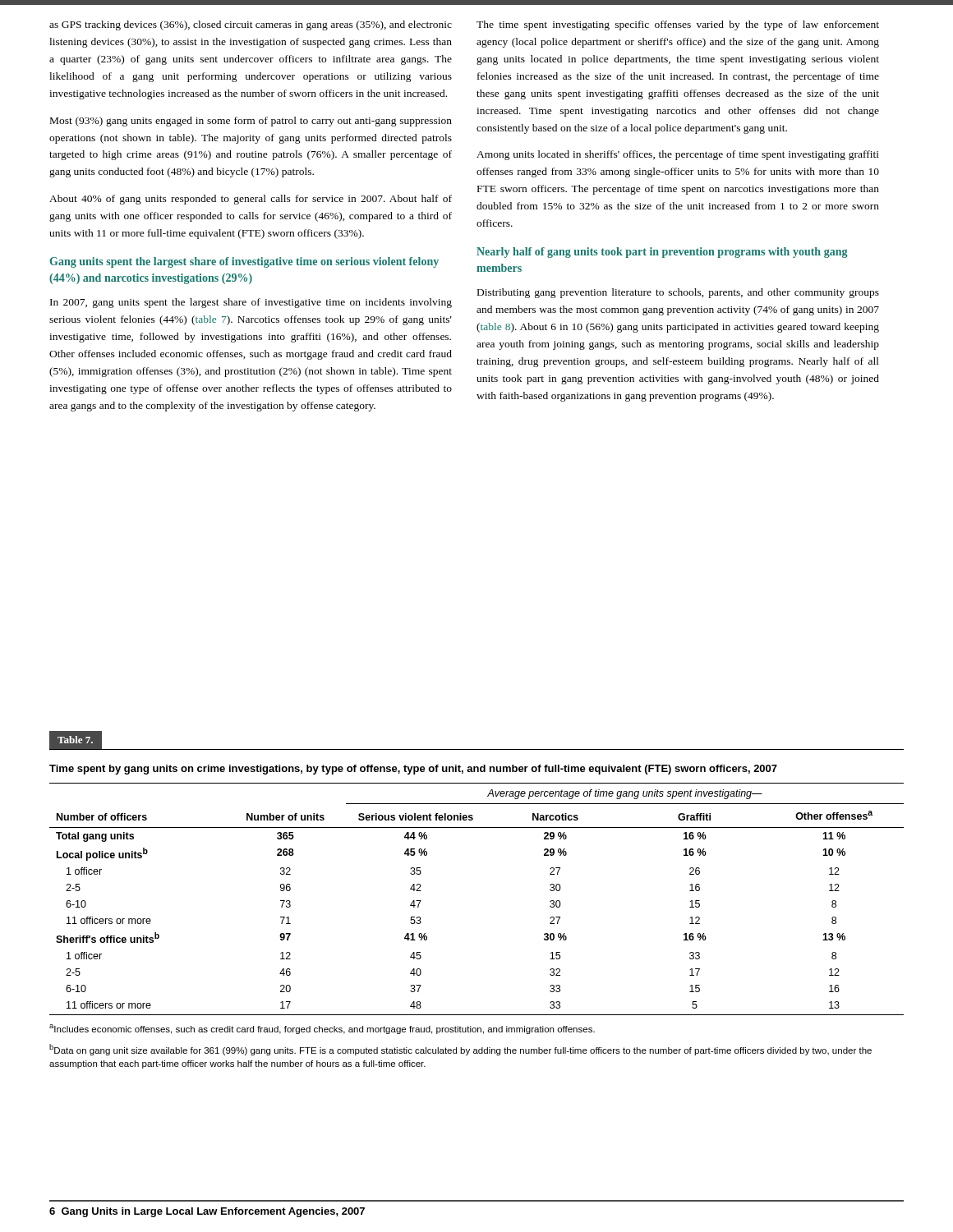Select the section header with the text "Nearly half of gang units took"
The image size is (953, 1232).
(x=662, y=260)
